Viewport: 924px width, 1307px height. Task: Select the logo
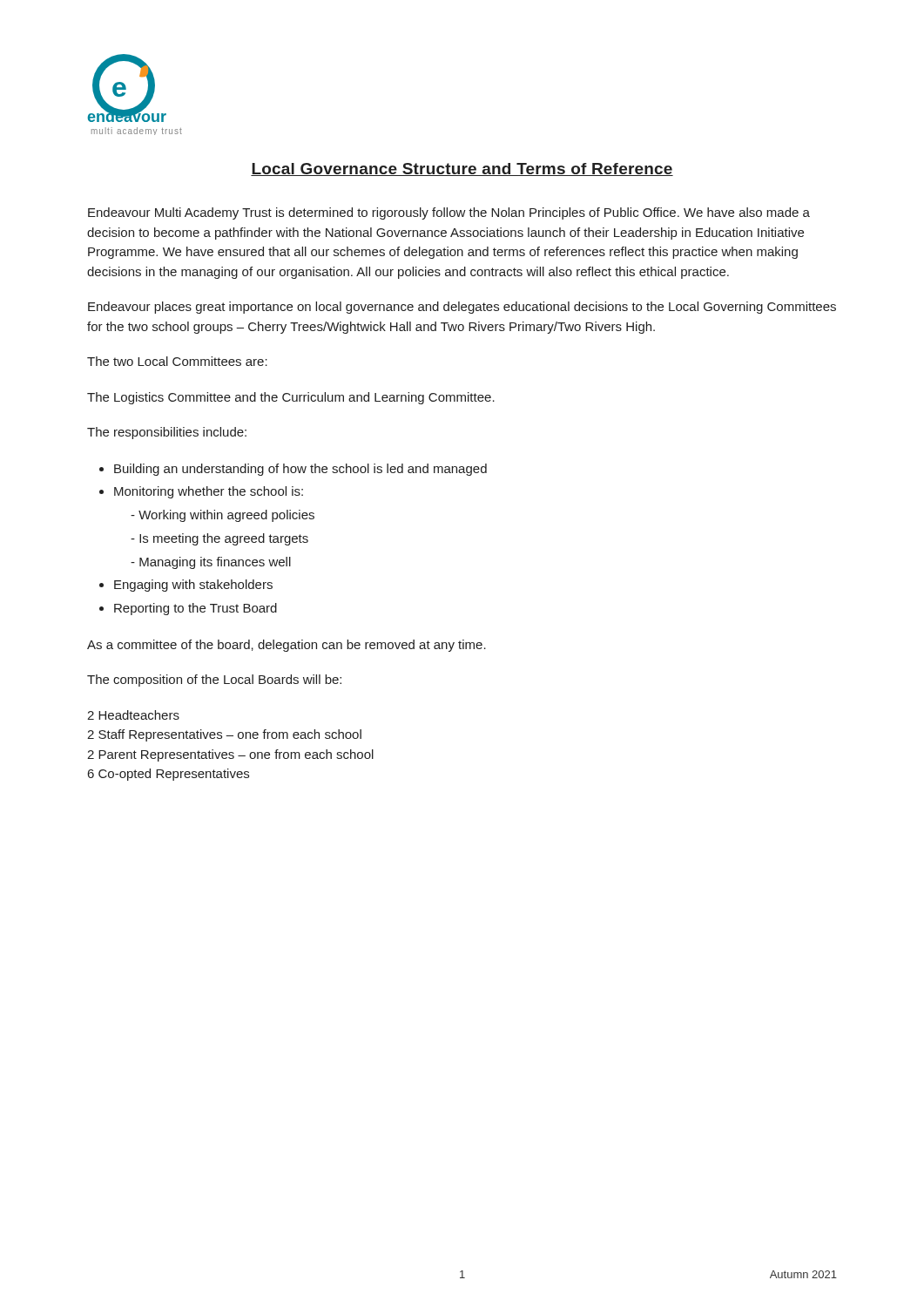pos(462,94)
